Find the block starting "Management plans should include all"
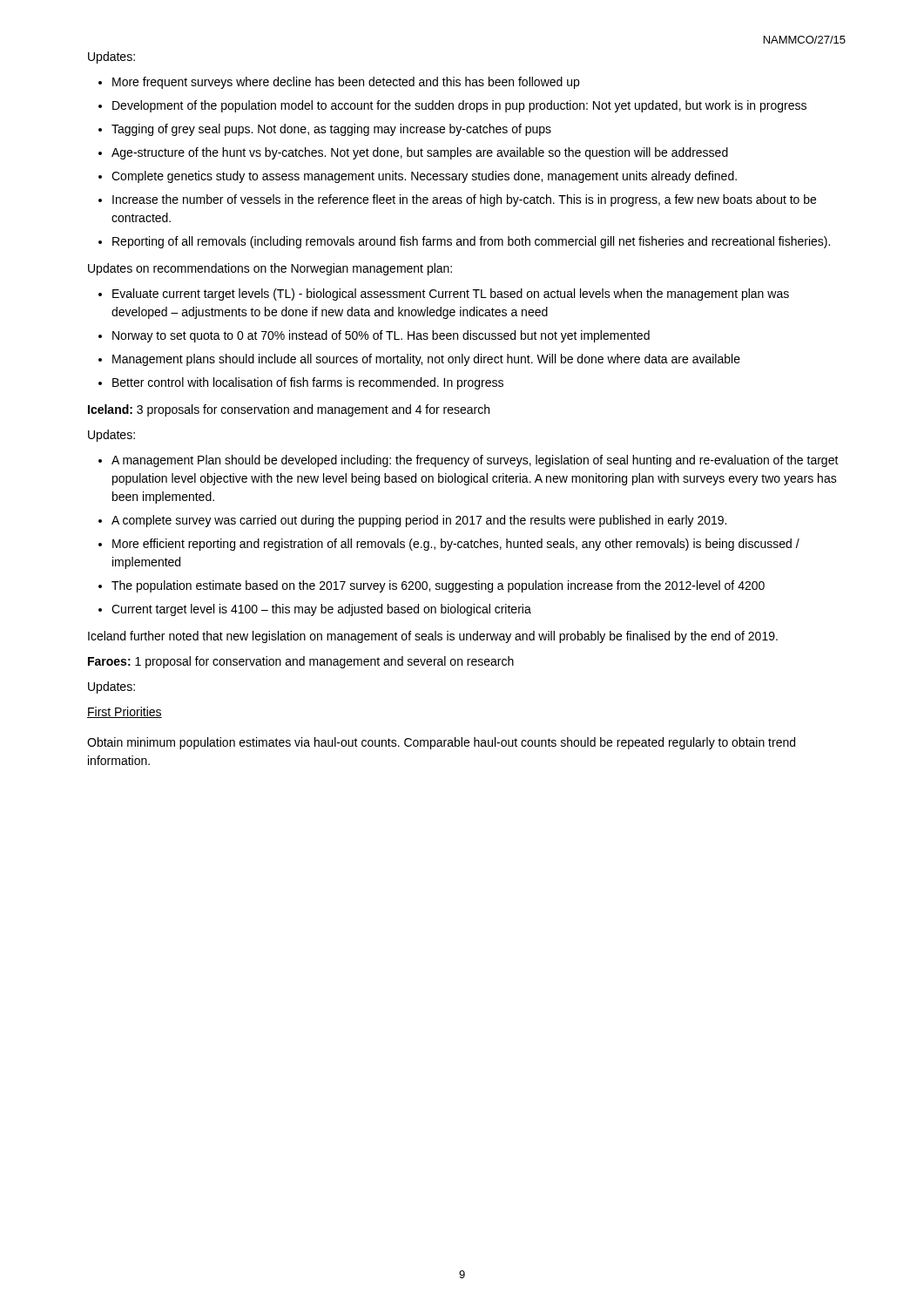 click(x=426, y=359)
